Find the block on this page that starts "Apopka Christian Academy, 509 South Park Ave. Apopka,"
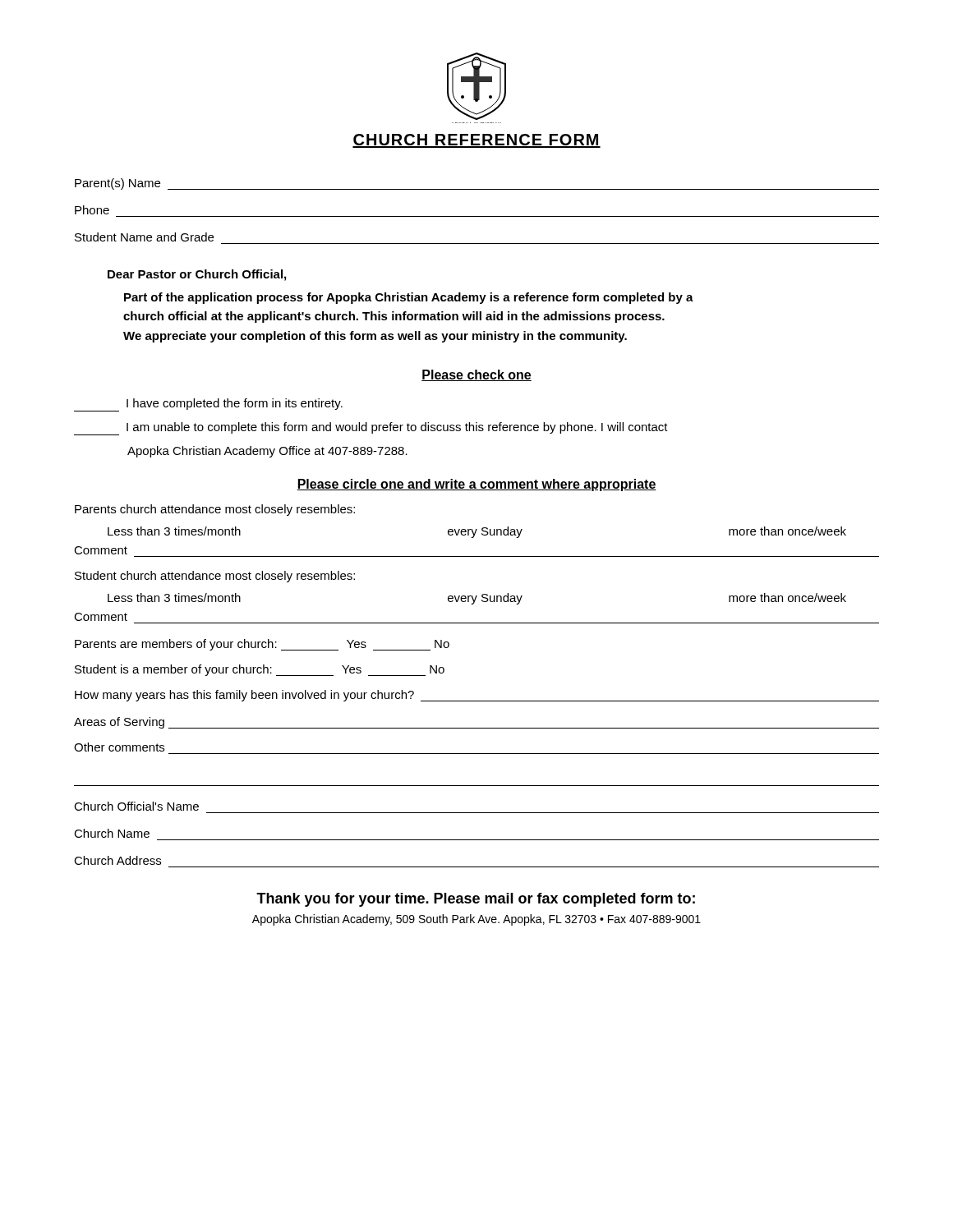This screenshot has height=1232, width=953. click(x=476, y=919)
